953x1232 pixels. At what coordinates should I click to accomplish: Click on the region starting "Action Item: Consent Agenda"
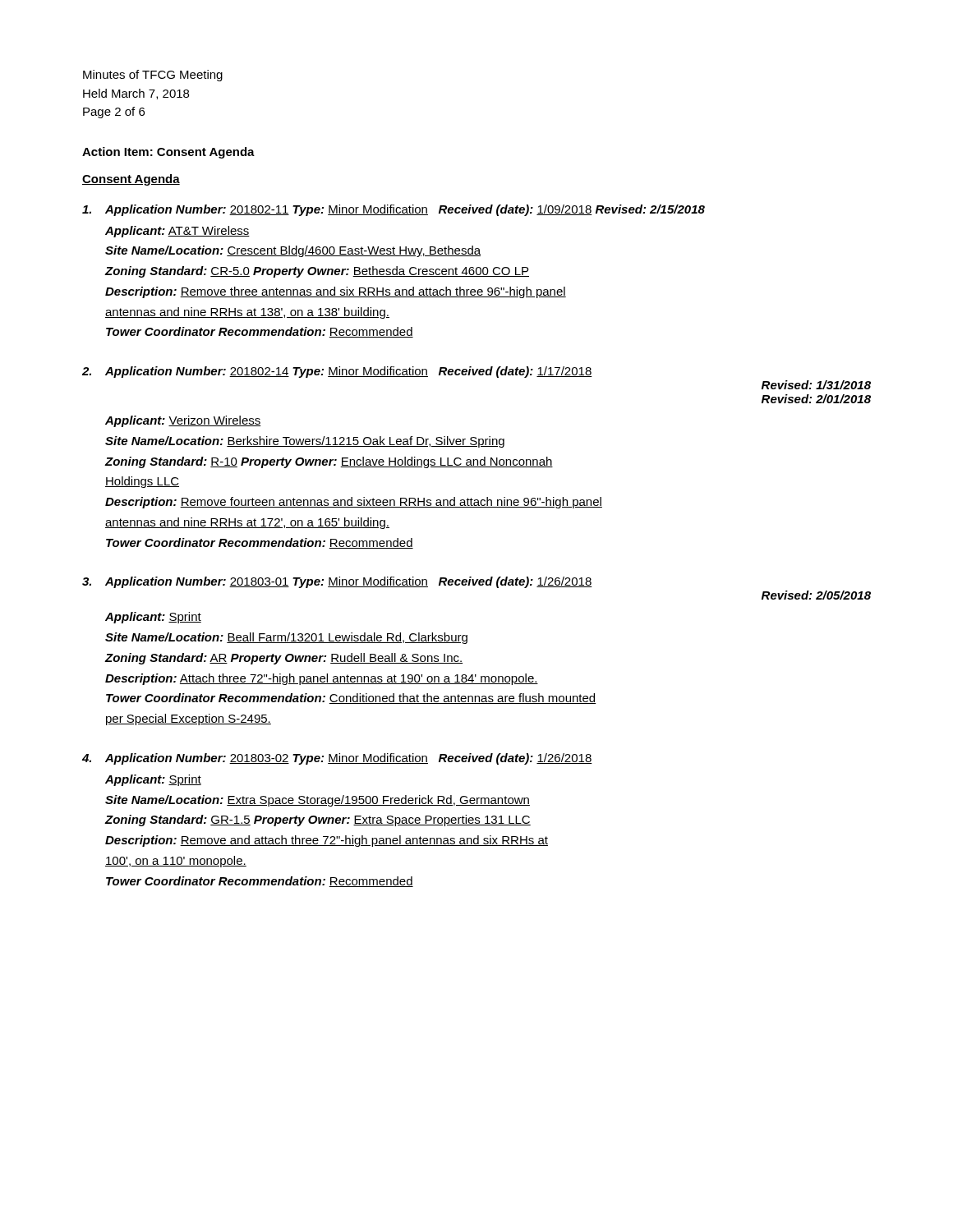(168, 151)
